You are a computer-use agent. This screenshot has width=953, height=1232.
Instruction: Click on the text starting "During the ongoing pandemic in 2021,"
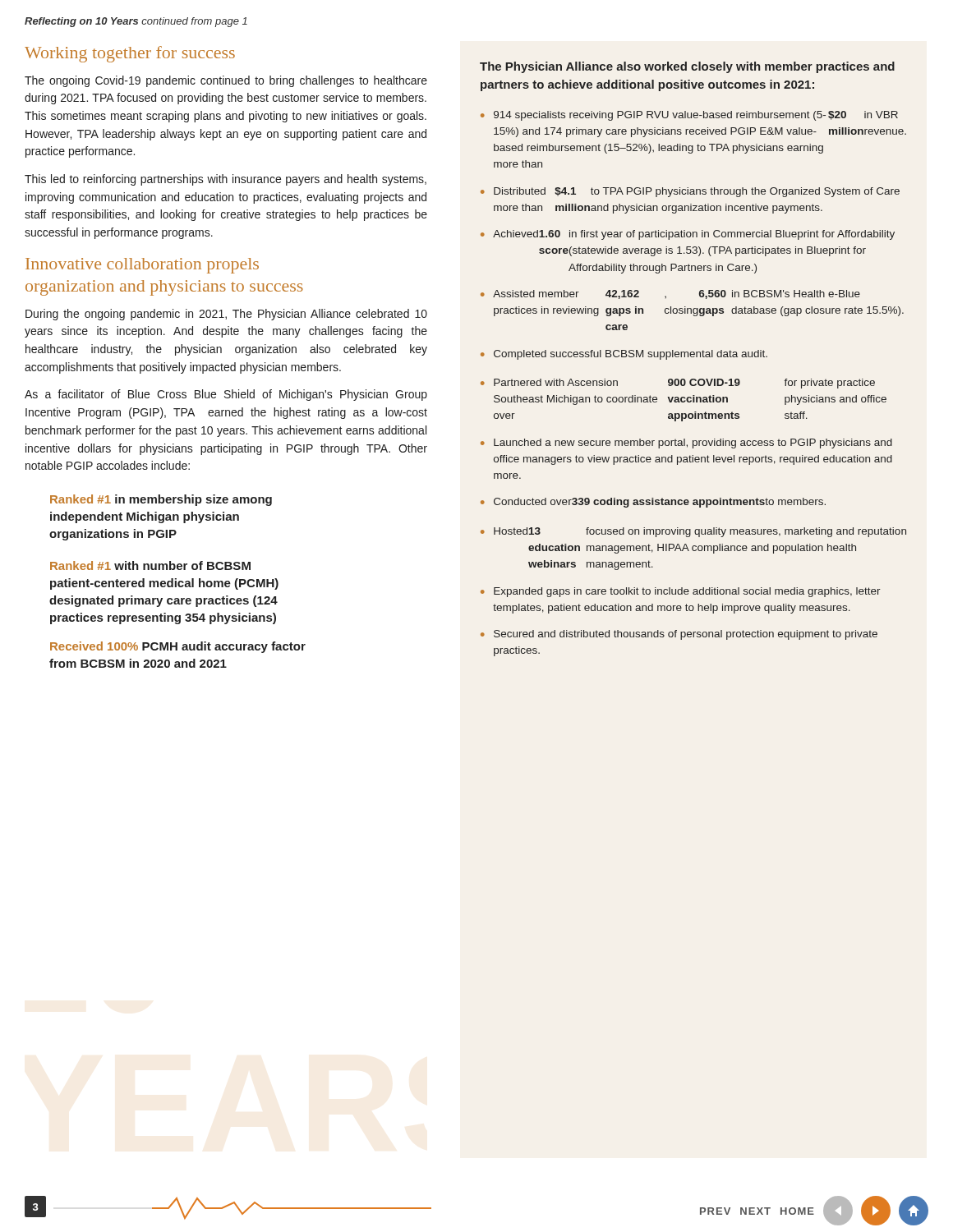226,340
